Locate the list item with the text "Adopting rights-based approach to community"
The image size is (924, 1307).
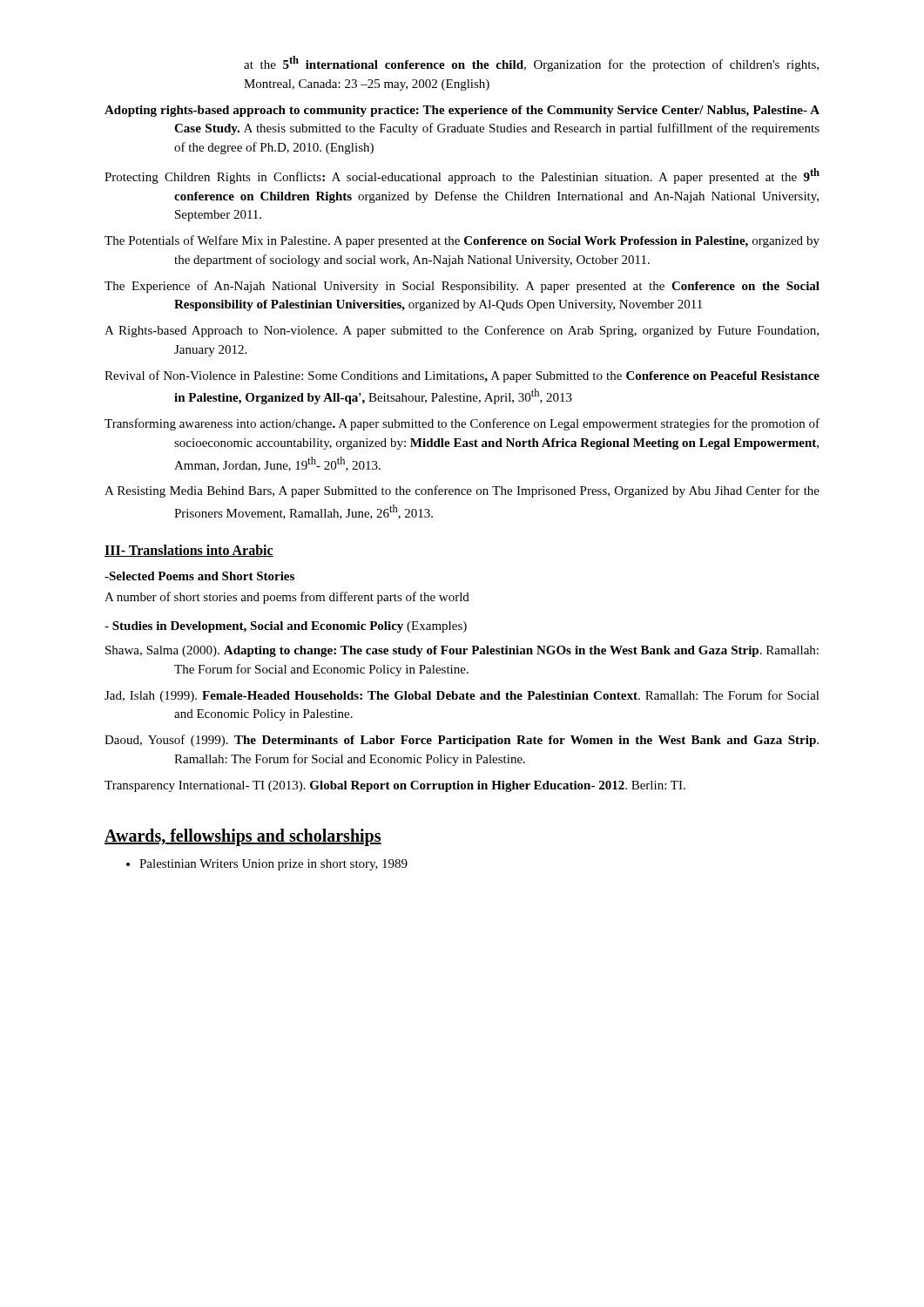[x=462, y=128]
